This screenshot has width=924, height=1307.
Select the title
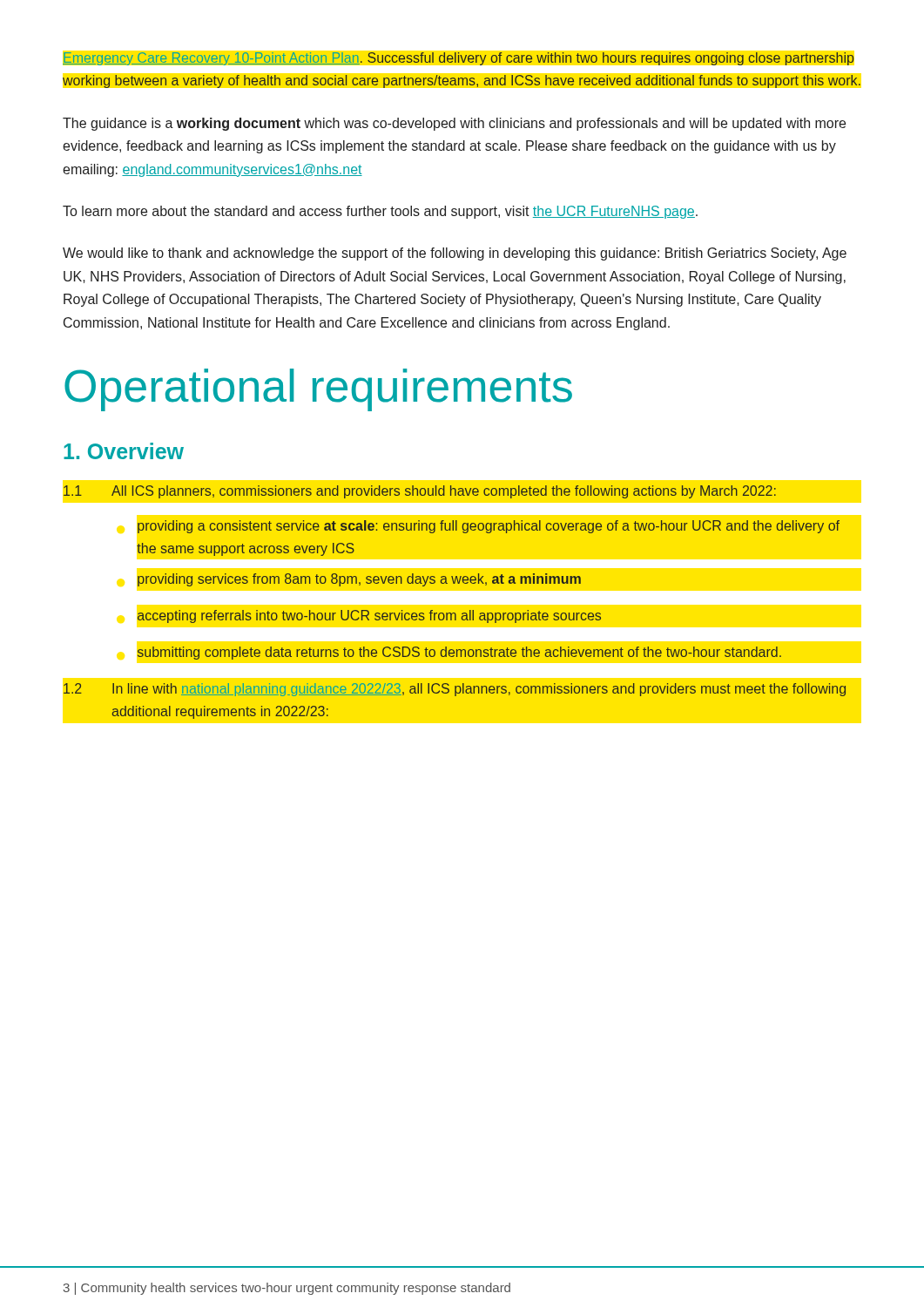(x=318, y=386)
